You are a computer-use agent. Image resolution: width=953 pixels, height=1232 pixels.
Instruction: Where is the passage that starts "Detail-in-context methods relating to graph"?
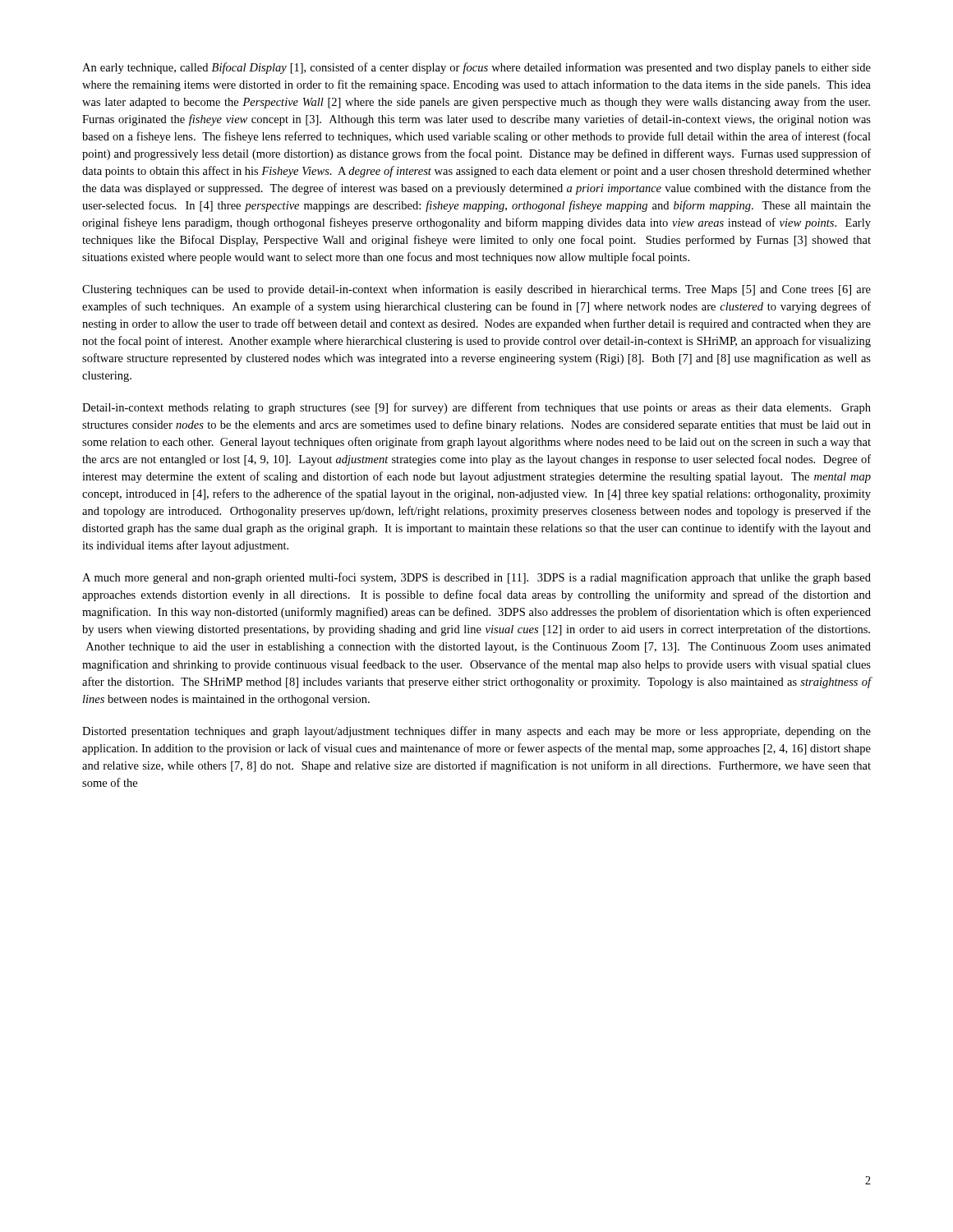pos(476,477)
